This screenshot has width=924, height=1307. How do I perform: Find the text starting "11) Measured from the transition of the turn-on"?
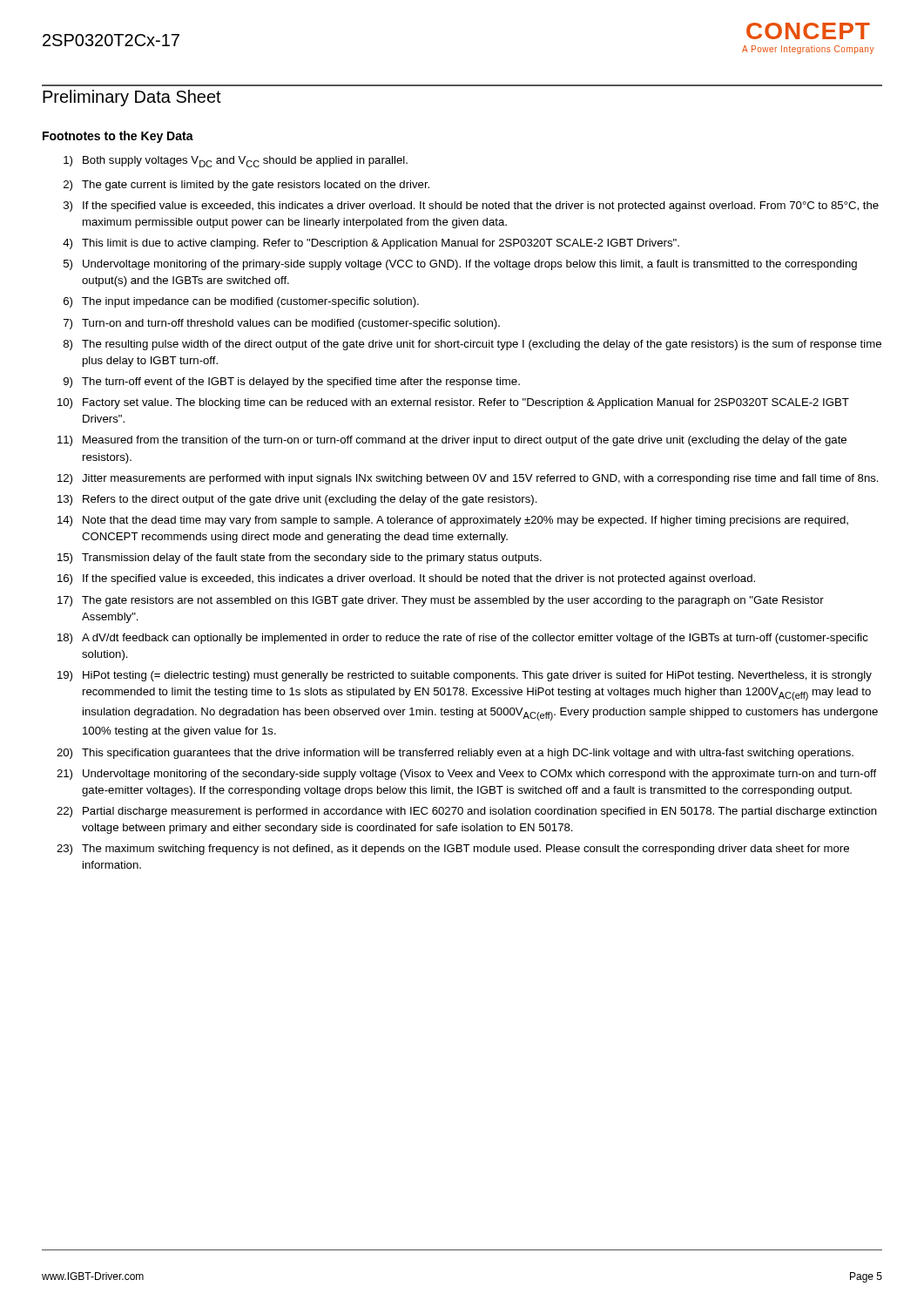coord(462,448)
